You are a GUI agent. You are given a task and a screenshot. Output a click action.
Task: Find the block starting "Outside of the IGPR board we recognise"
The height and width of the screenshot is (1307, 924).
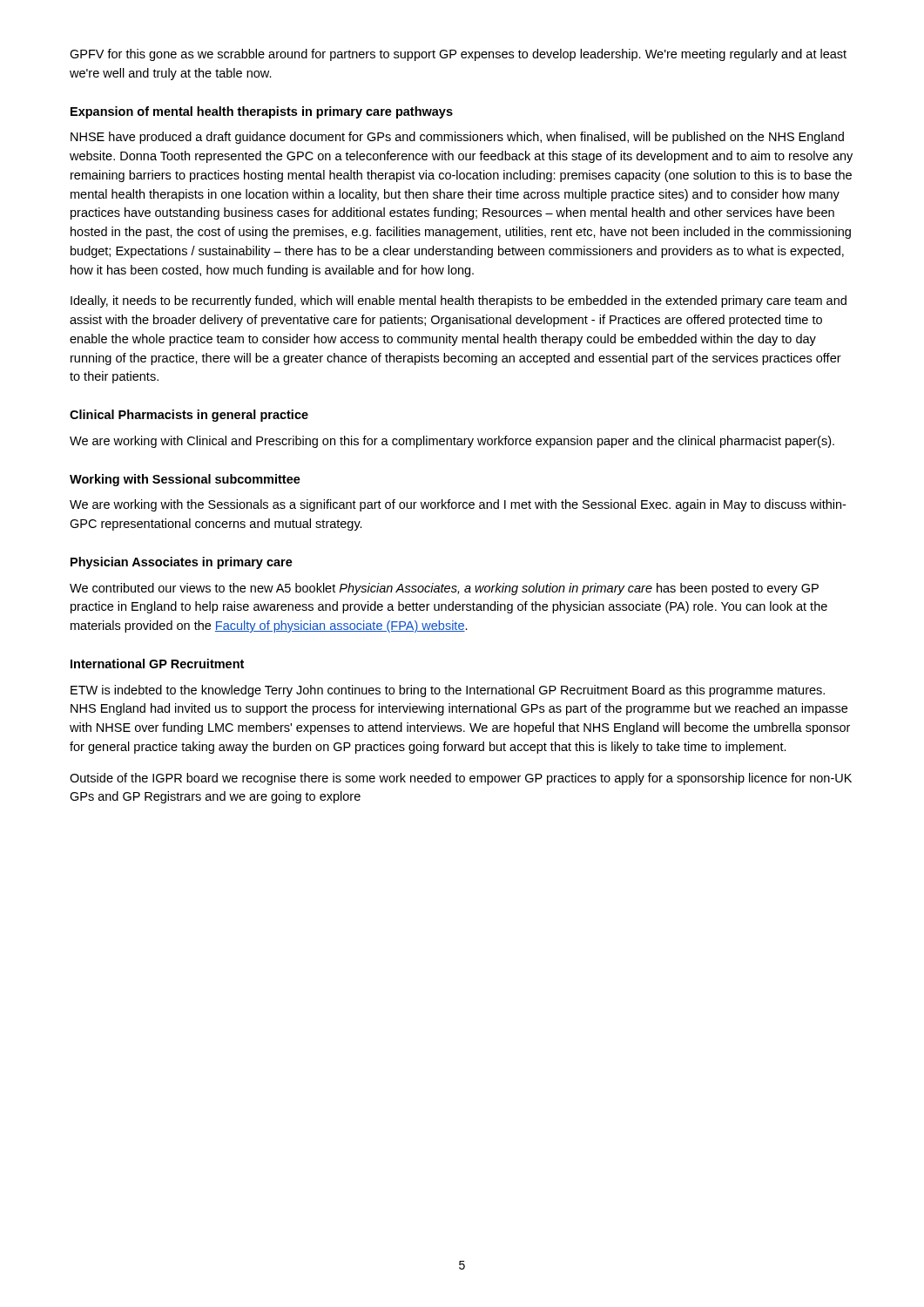pyautogui.click(x=461, y=787)
